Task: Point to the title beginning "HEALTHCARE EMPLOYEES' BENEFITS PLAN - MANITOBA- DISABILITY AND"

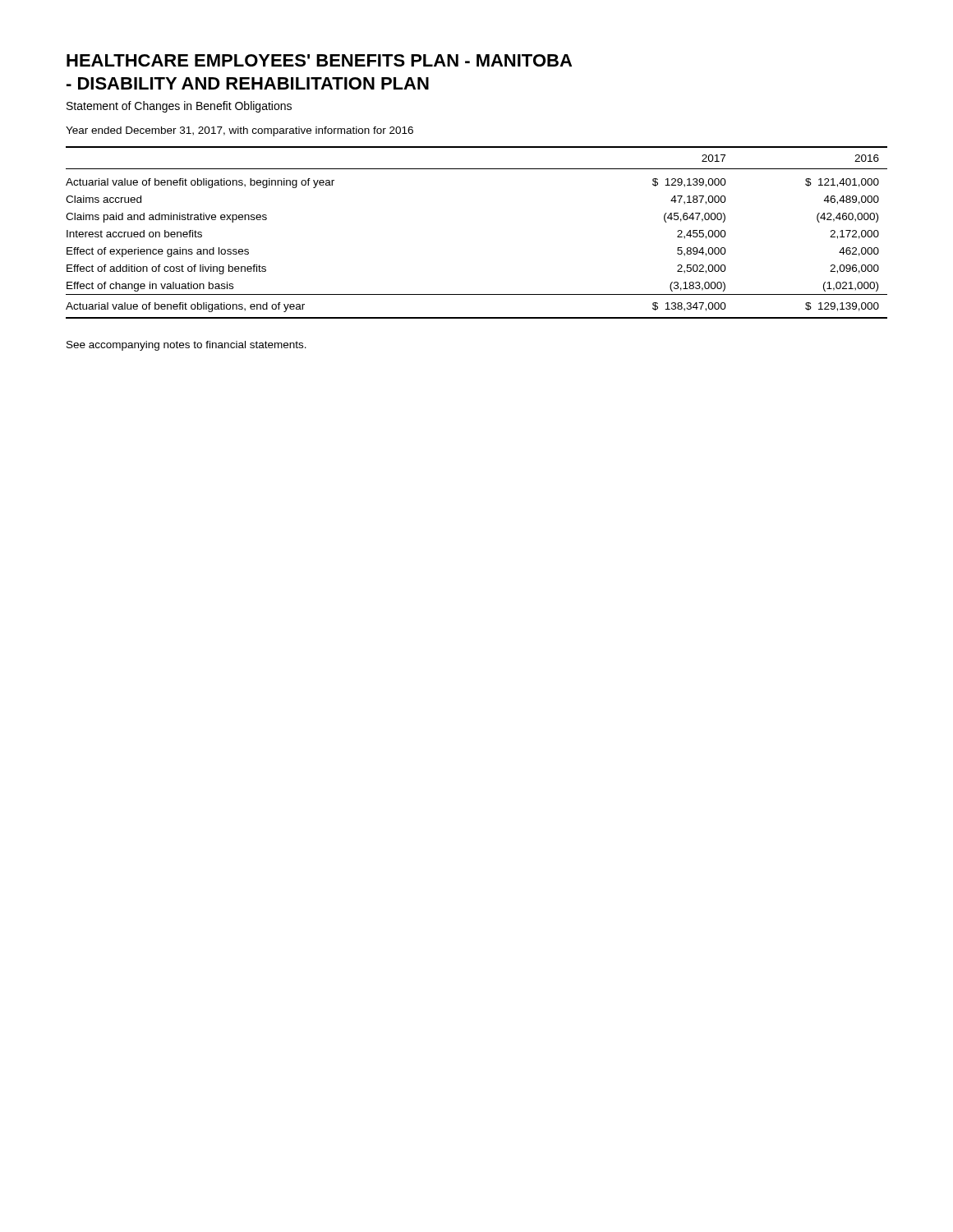Action: pyautogui.click(x=476, y=72)
